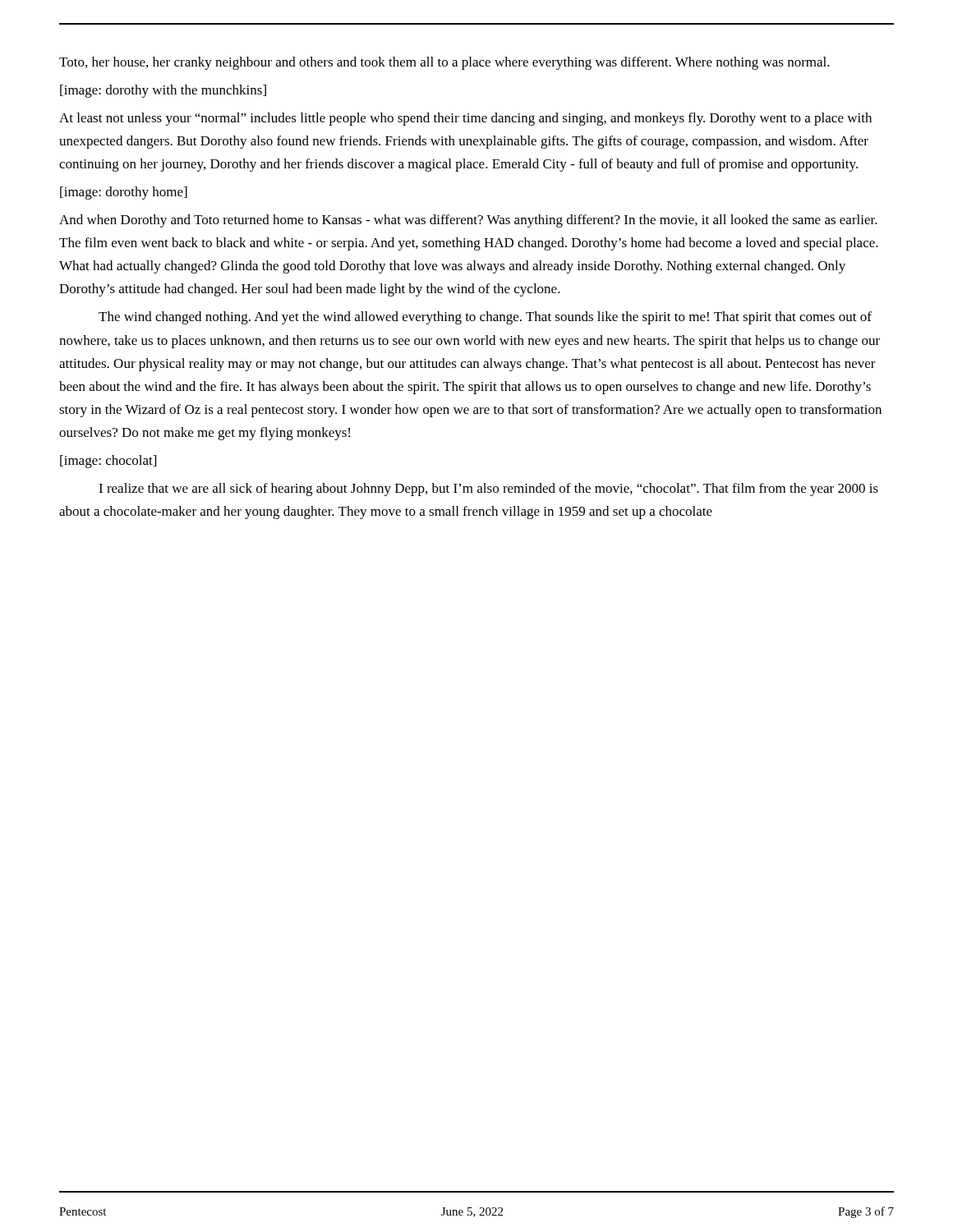This screenshot has width=953, height=1232.
Task: Select the region starting "The wind changed nothing. And yet the"
Action: pyautogui.click(x=471, y=375)
